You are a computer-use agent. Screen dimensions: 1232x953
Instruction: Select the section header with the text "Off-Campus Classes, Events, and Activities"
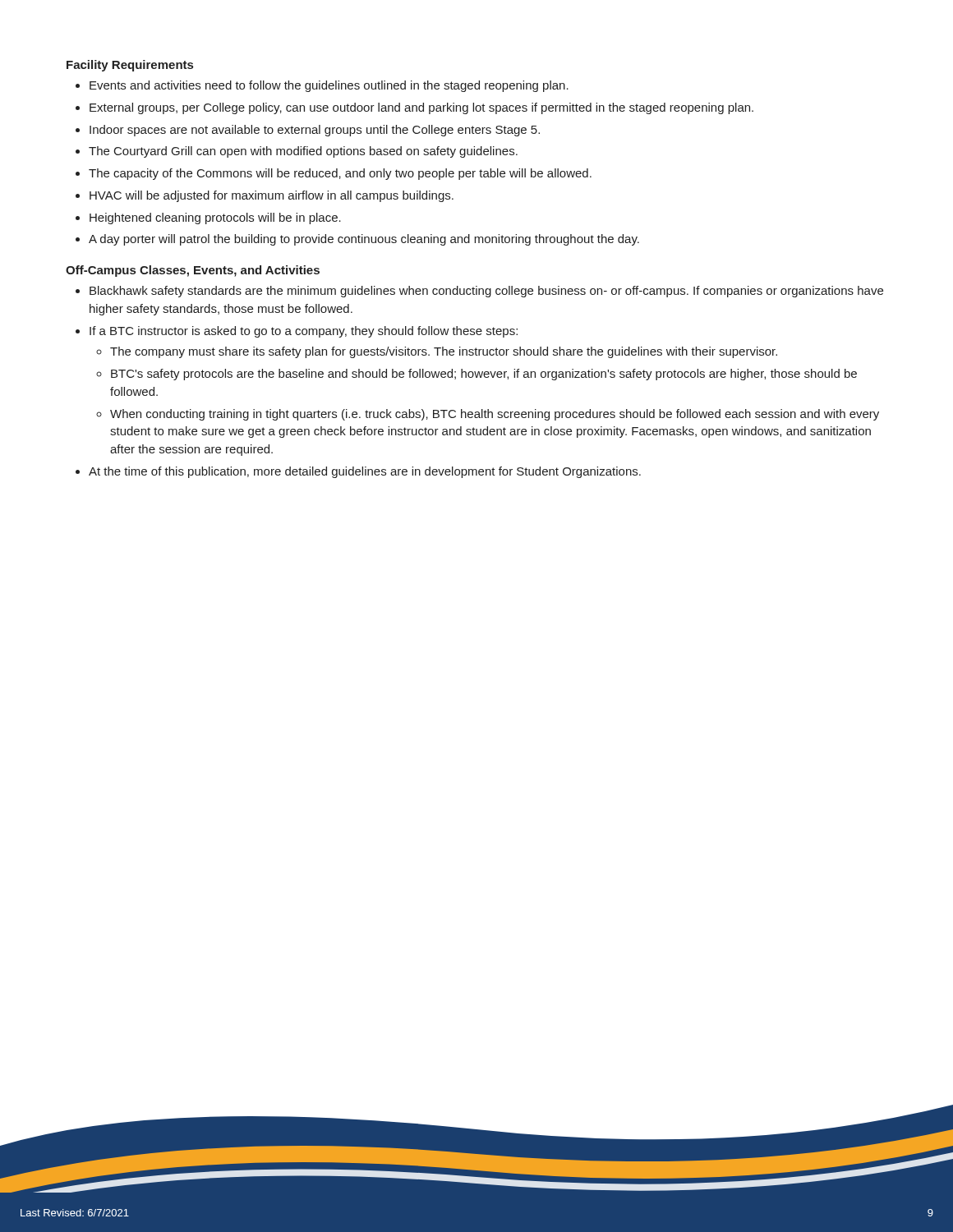click(x=193, y=270)
